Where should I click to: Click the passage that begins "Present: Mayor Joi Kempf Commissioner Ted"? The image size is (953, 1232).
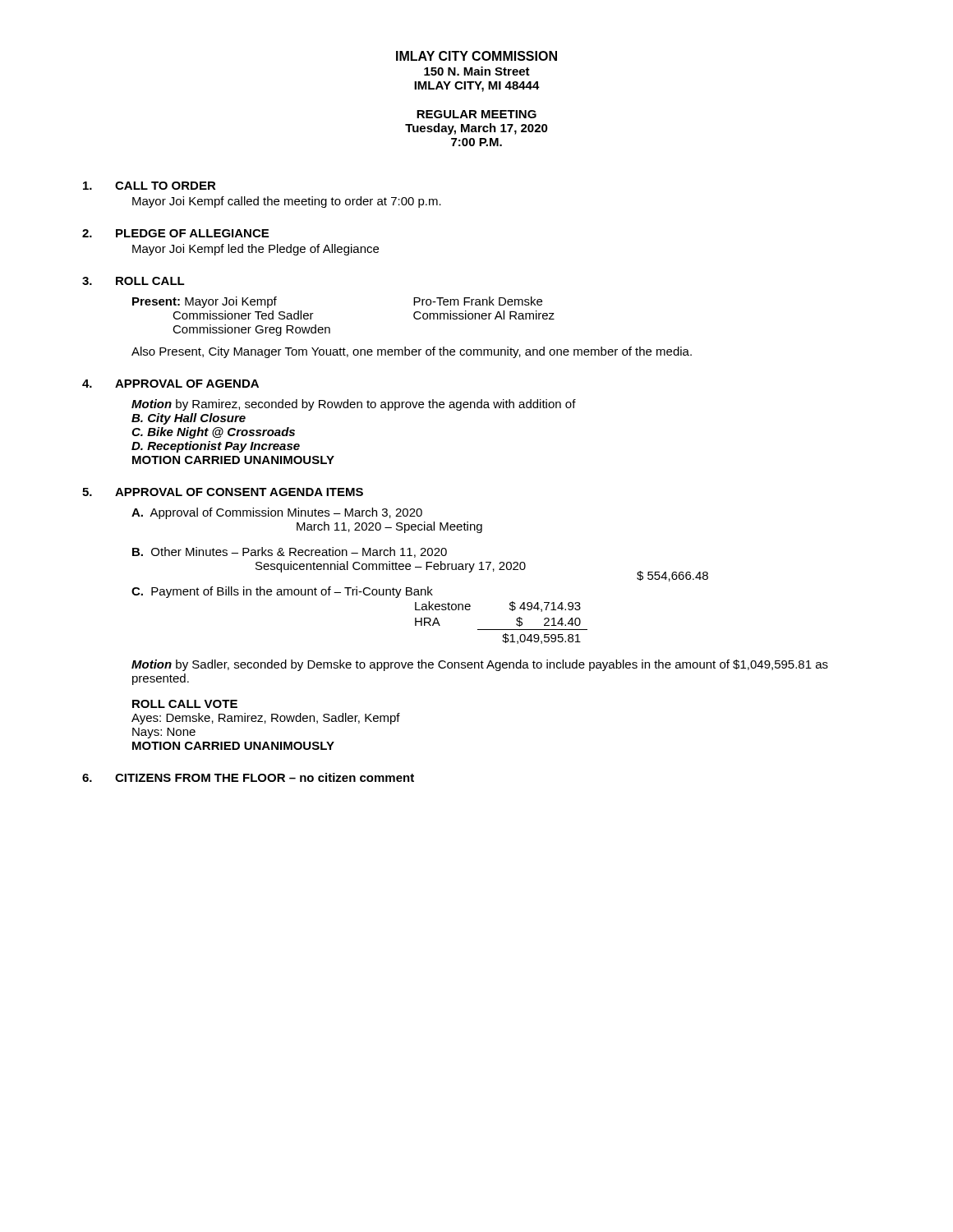pyautogui.click(x=501, y=315)
